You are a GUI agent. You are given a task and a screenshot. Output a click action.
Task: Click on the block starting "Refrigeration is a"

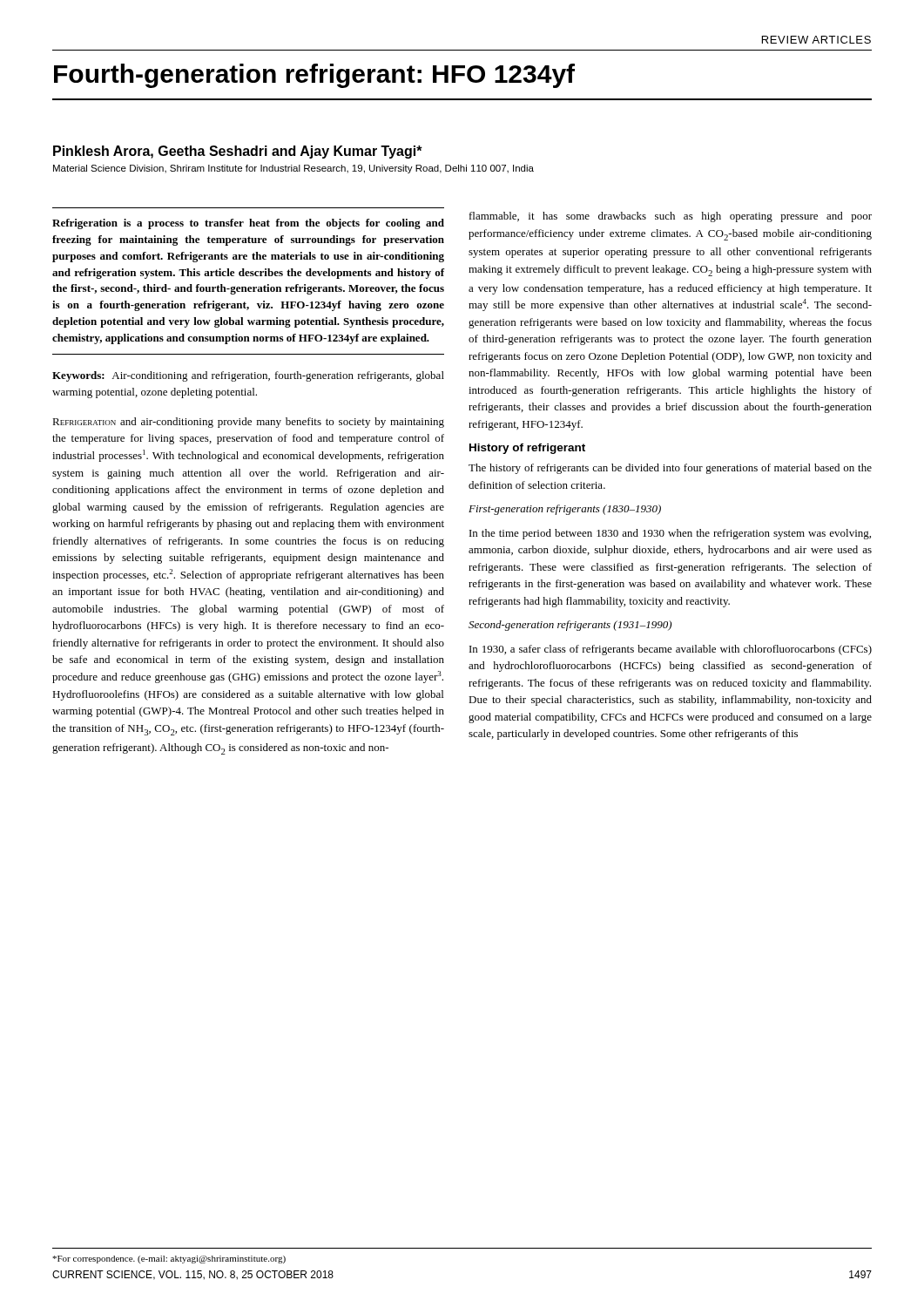coord(248,280)
